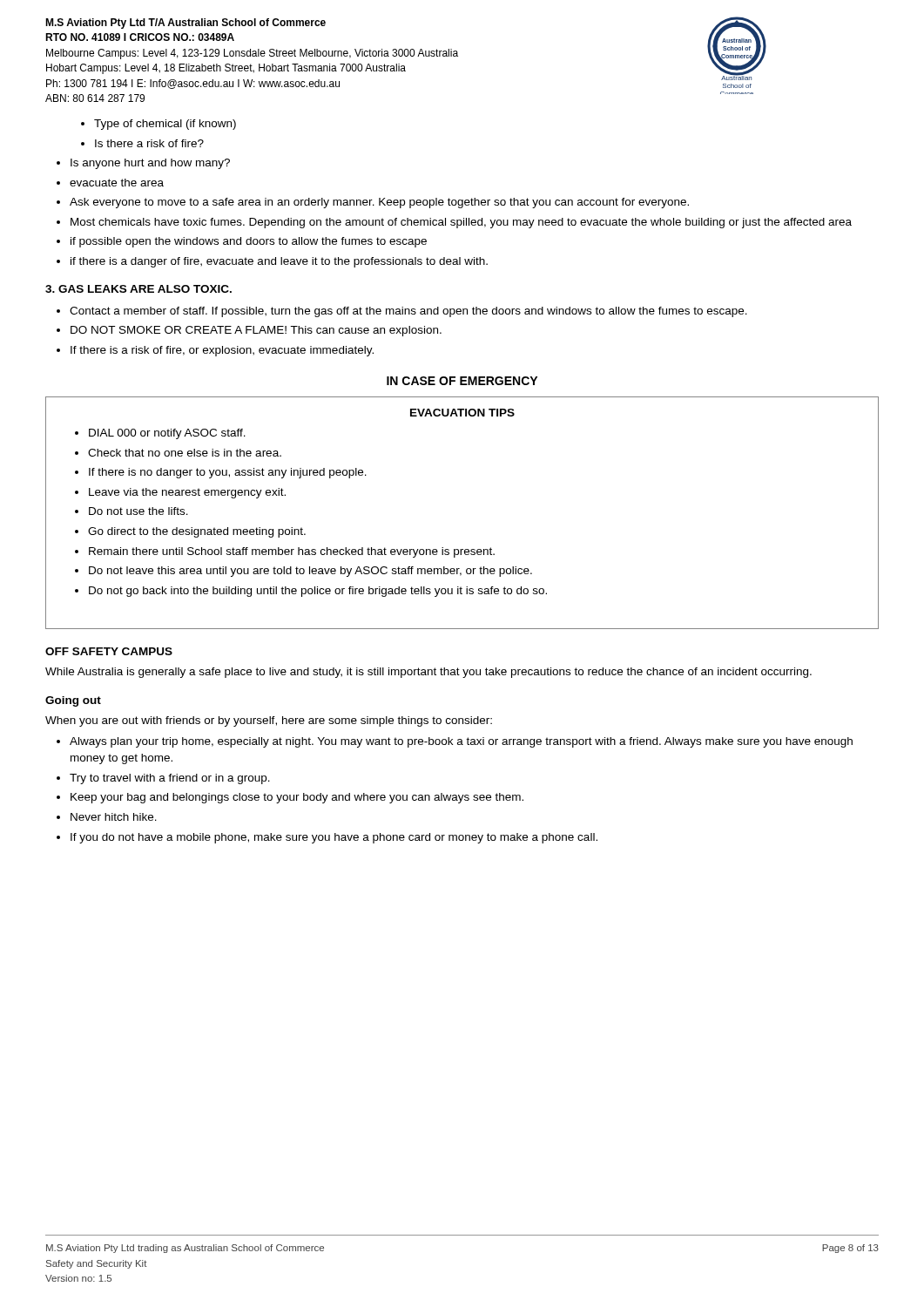Locate the text starting "3. GAS LEAKS ARE"
Screen dimensions: 1307x924
pyautogui.click(x=139, y=288)
